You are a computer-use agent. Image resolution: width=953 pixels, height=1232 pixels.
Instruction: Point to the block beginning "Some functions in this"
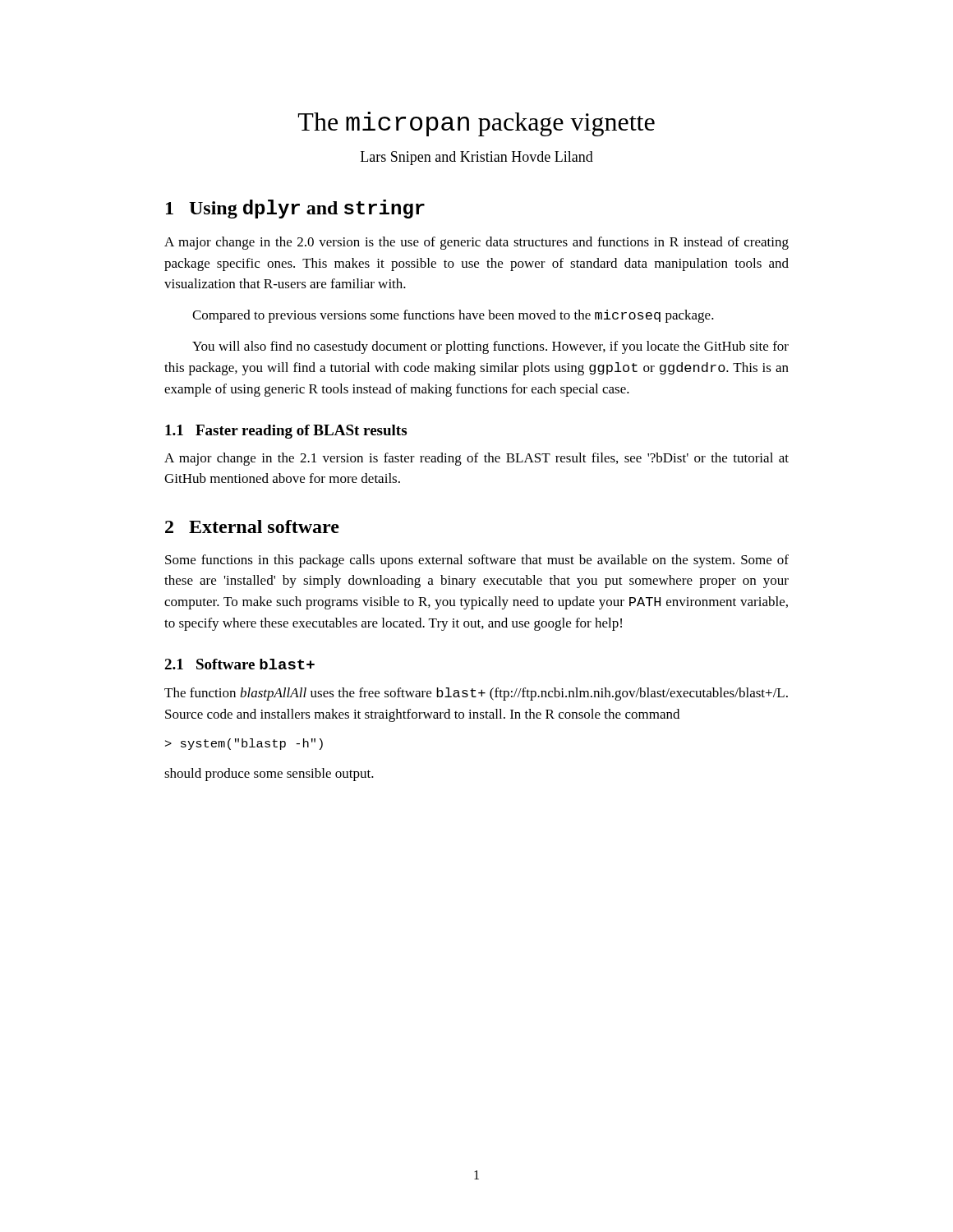click(x=476, y=591)
